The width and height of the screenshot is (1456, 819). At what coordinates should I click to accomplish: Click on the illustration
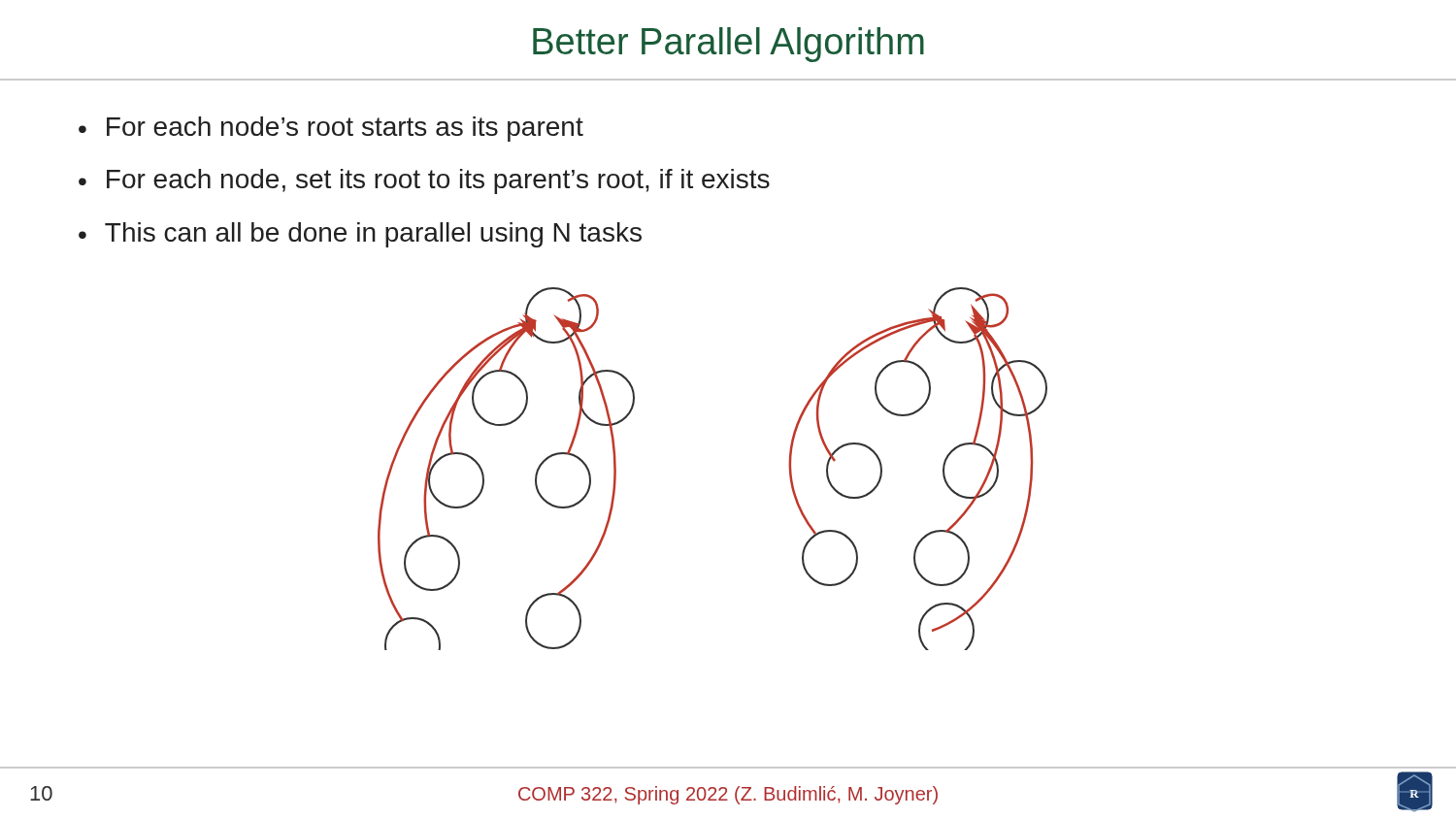(728, 461)
